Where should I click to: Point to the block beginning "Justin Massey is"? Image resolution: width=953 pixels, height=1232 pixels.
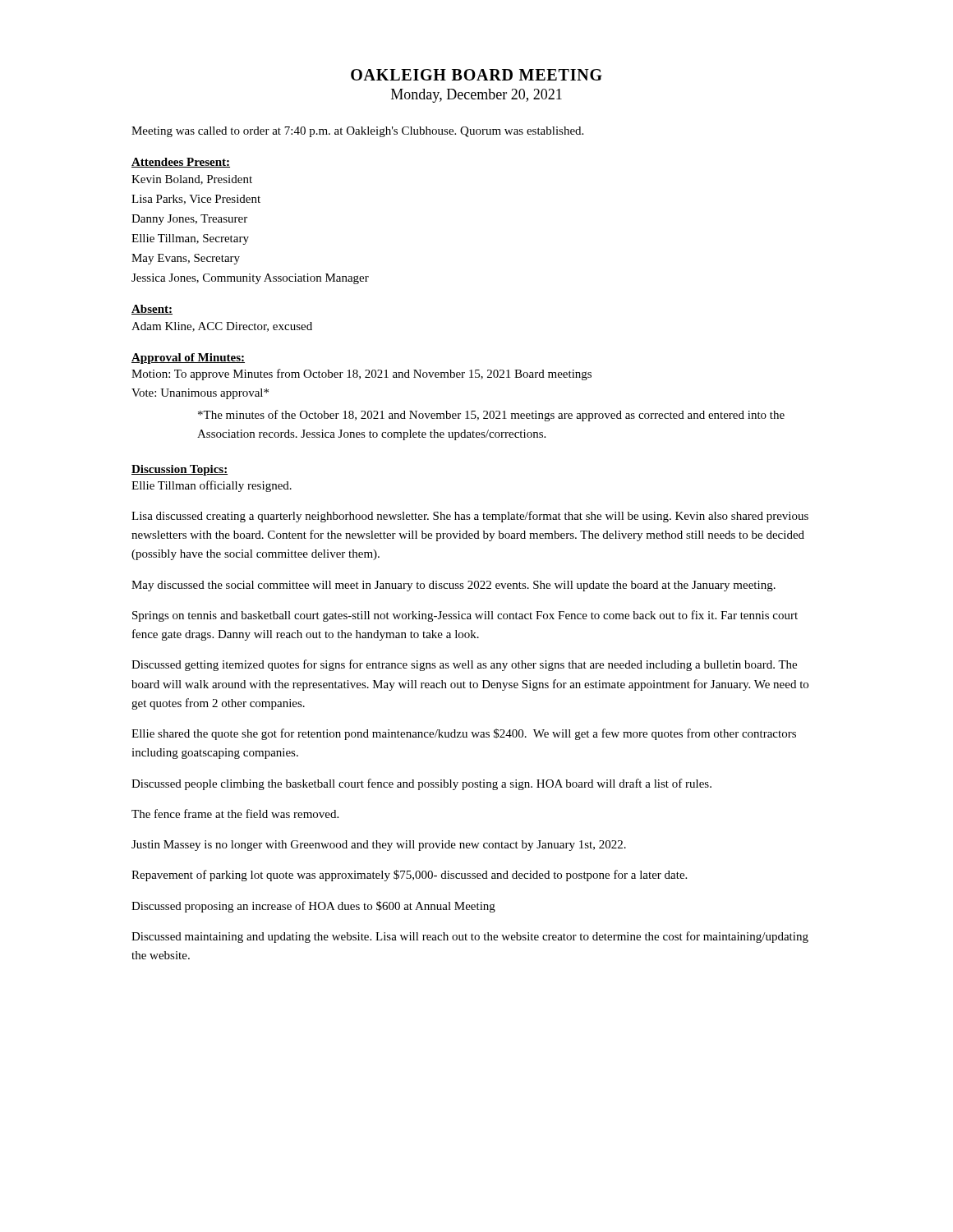(379, 844)
